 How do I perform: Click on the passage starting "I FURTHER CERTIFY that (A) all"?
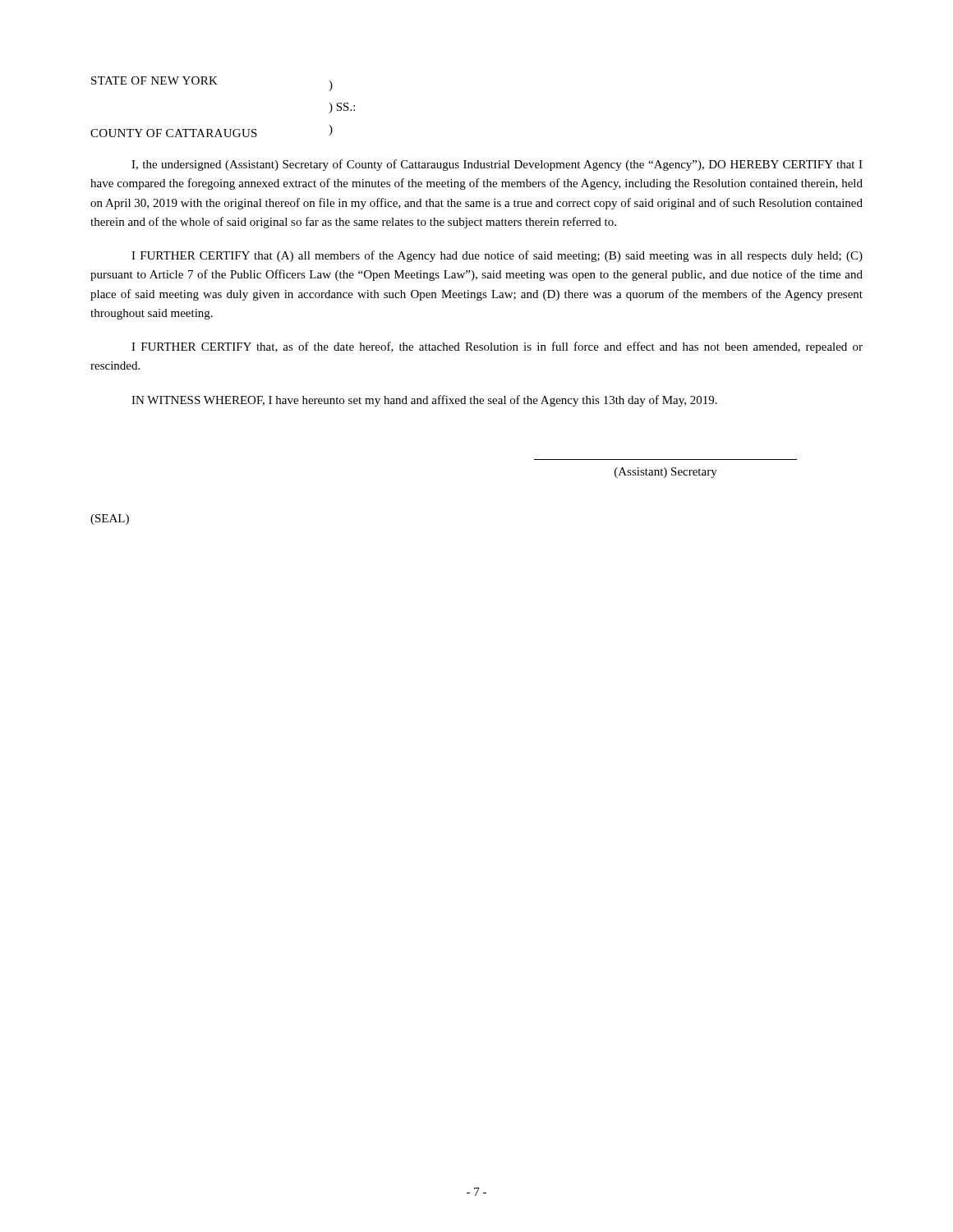[476, 284]
